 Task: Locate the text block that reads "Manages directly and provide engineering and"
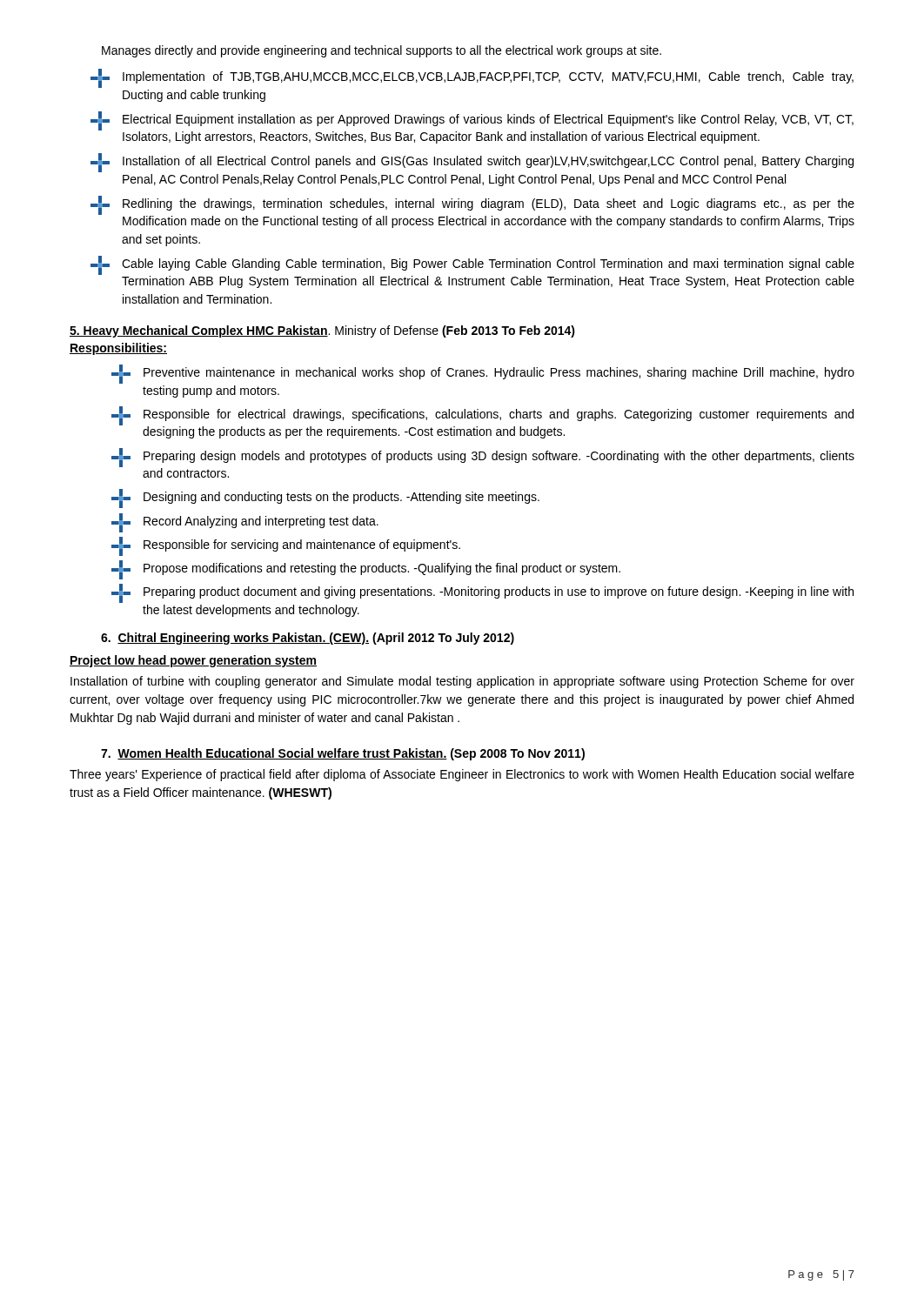pyautogui.click(x=382, y=50)
